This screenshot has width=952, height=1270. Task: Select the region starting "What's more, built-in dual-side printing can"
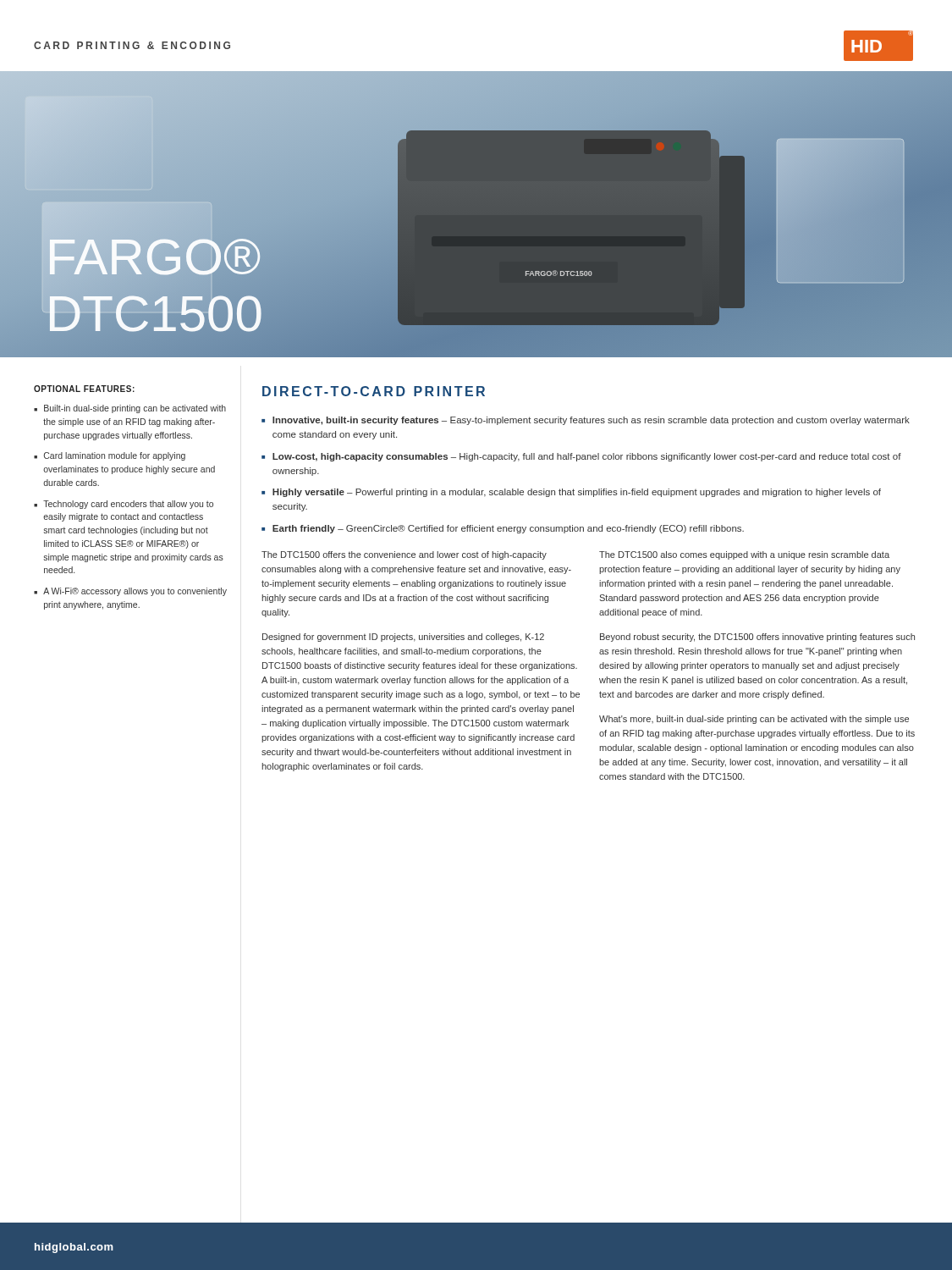coord(757,748)
